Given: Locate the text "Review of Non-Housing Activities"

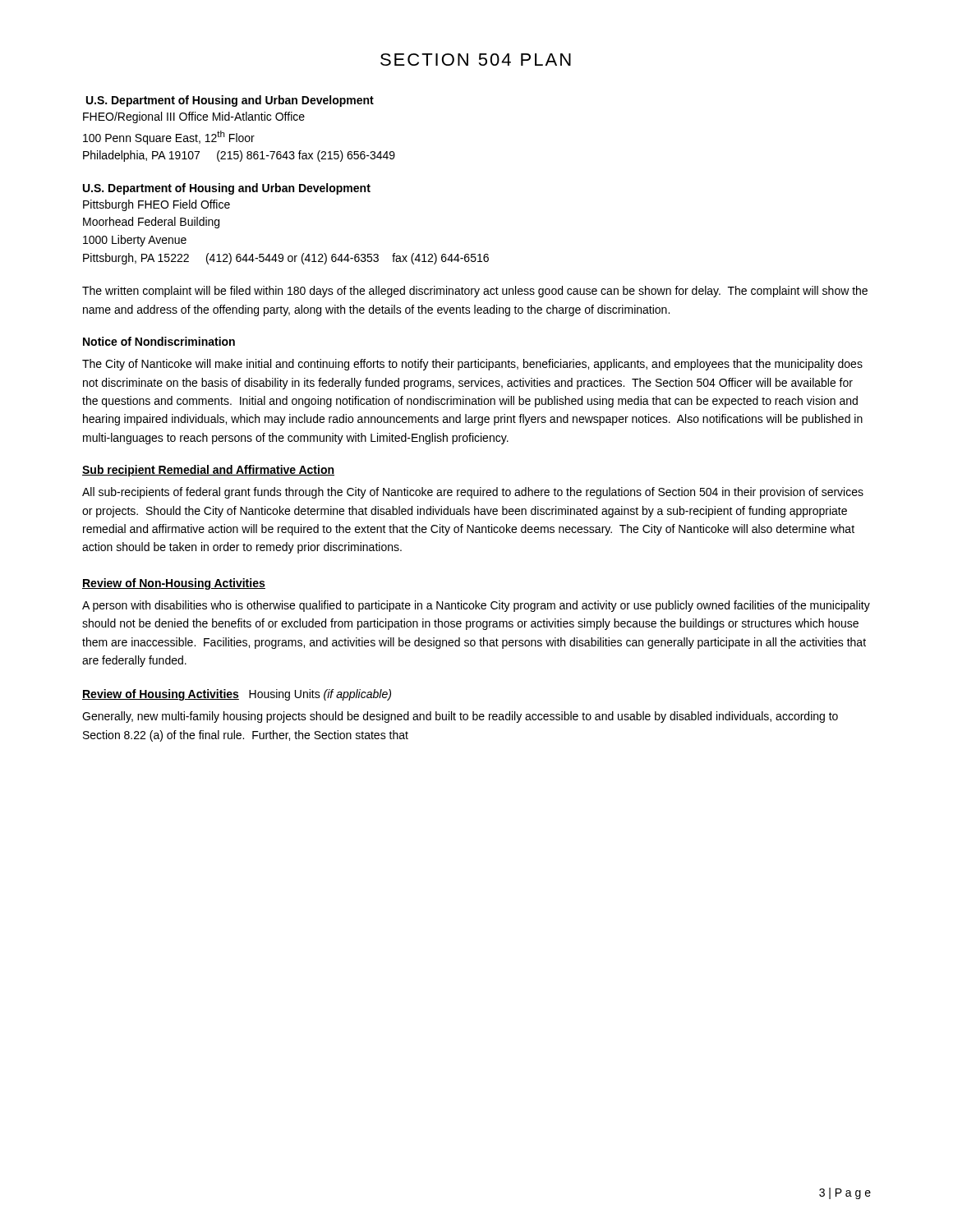Looking at the screenshot, I should coord(174,583).
